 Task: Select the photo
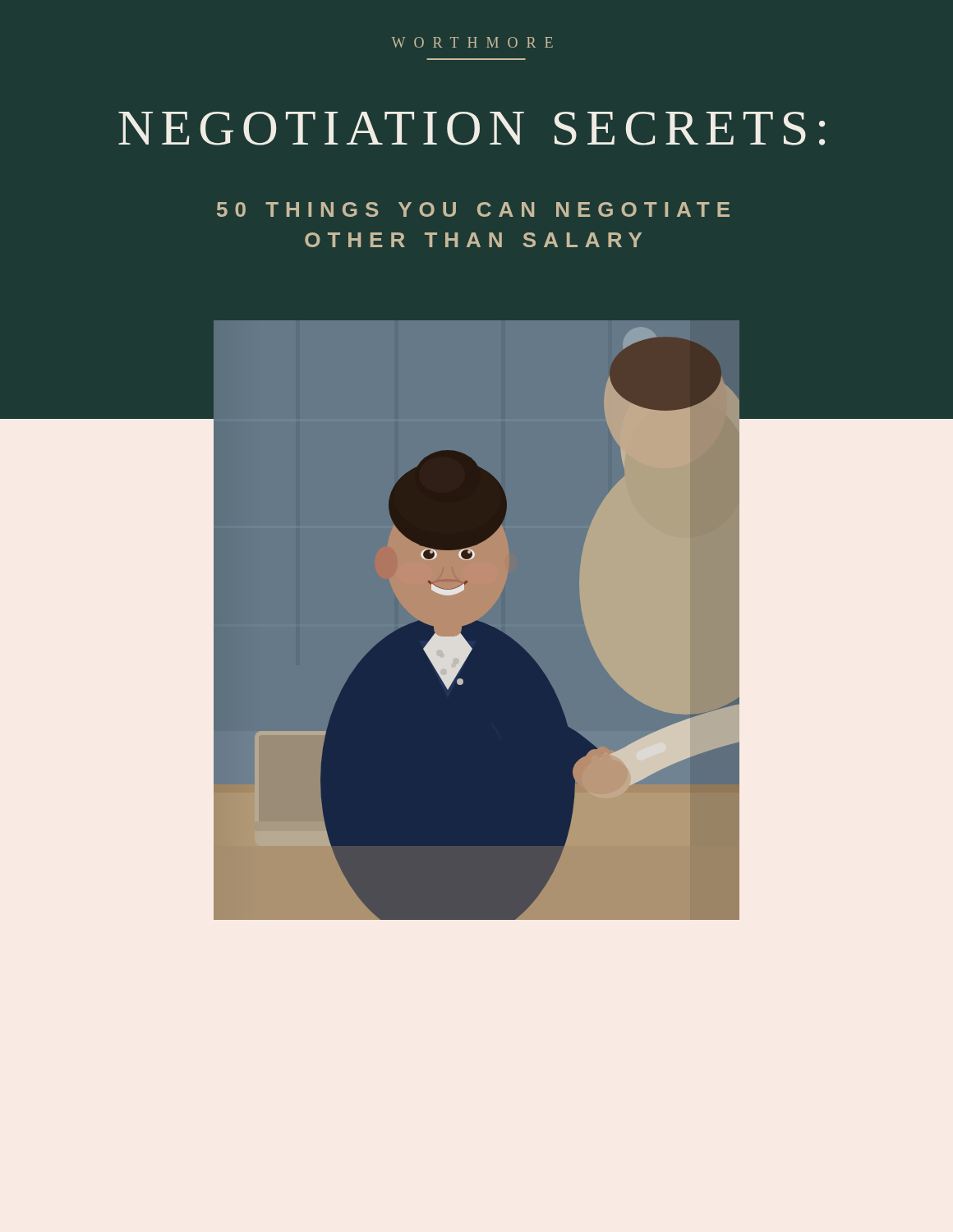(x=476, y=620)
